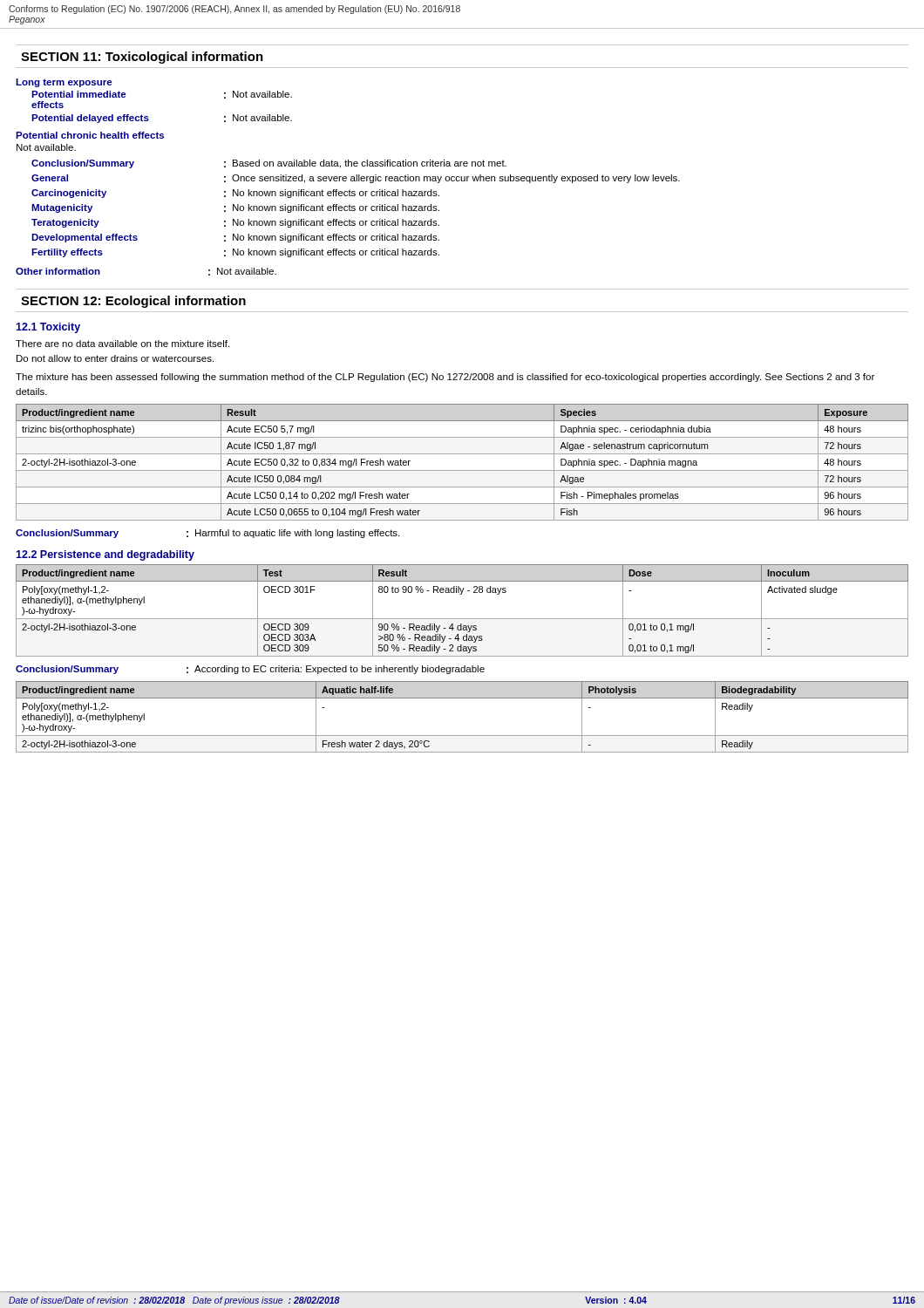The height and width of the screenshot is (1308, 924).
Task: Click on the passage starting "Other information : Not available."
Action: click(62, 272)
